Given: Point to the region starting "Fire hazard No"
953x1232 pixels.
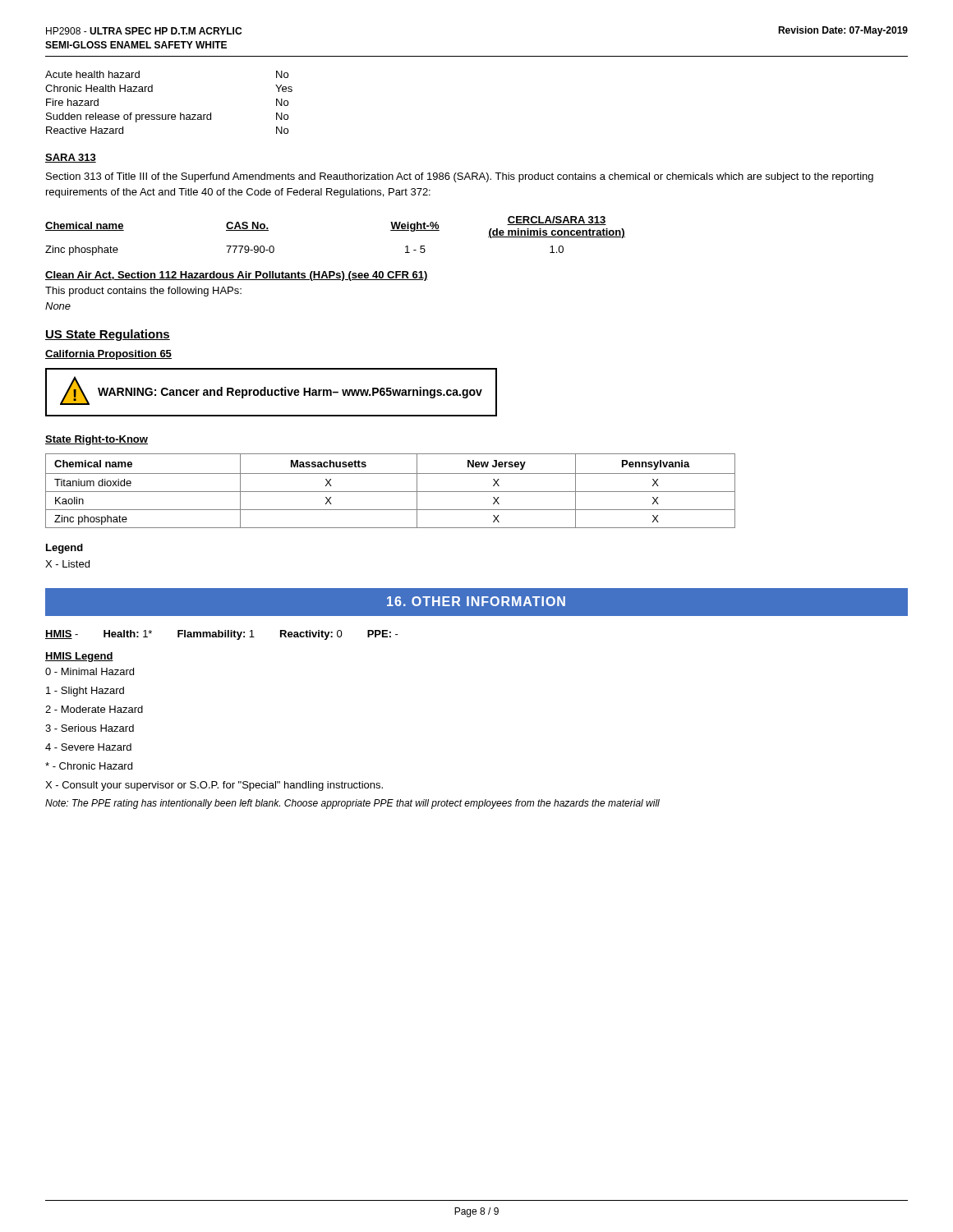Looking at the screenshot, I should pos(71,102).
